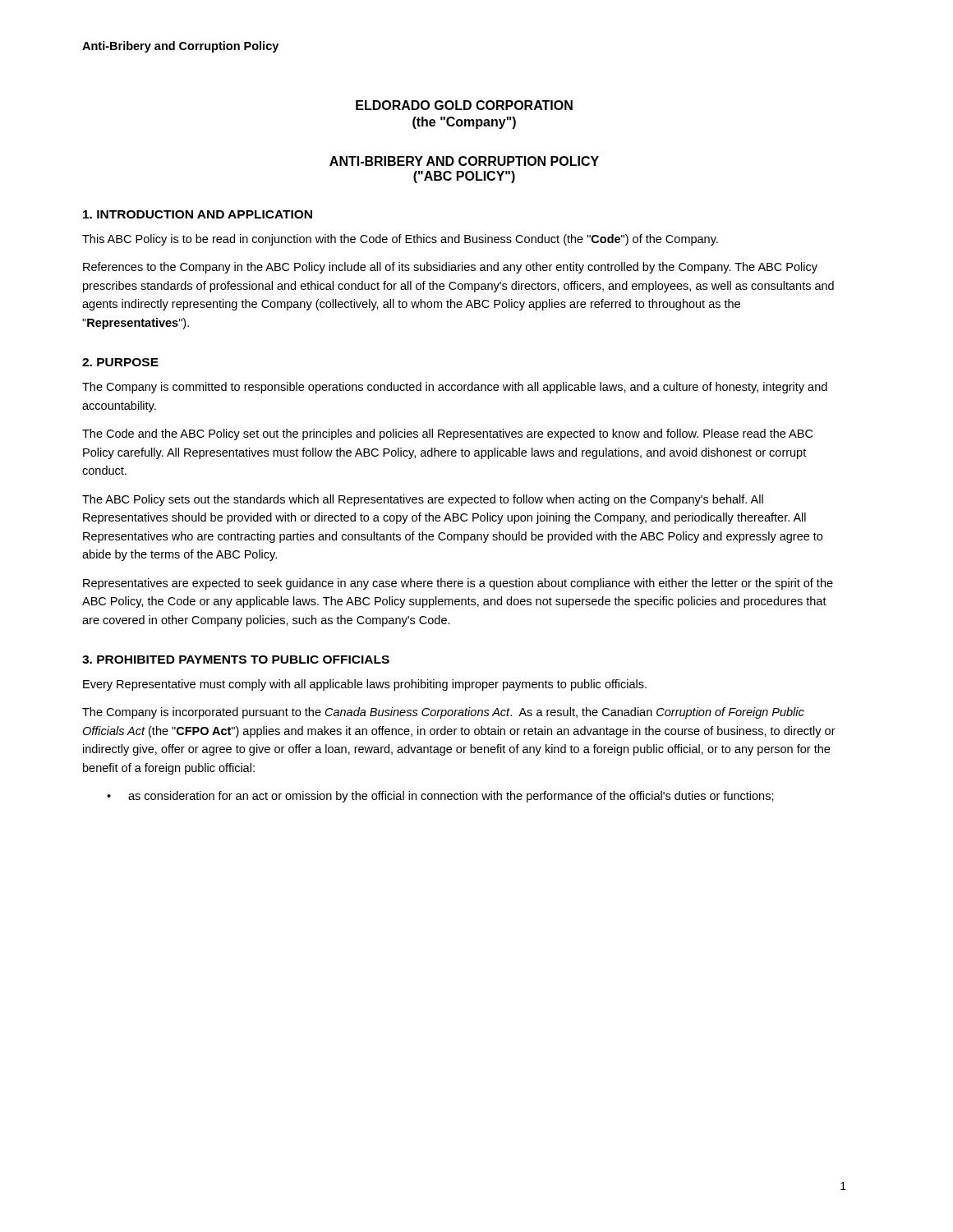Find the block on this page that starts "The Company is incorporated pursuant to"

coord(459,740)
